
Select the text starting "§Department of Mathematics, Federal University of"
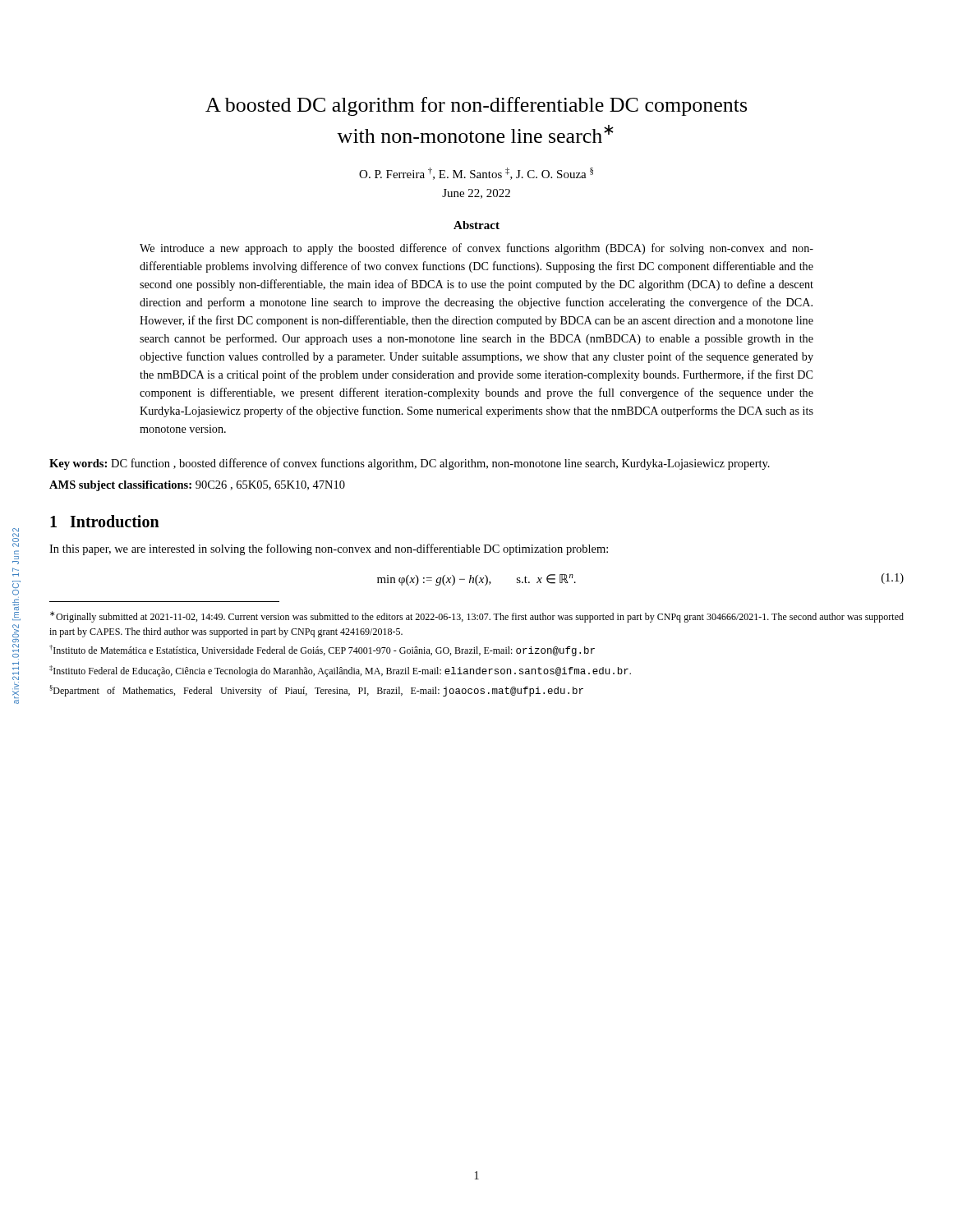click(x=317, y=691)
